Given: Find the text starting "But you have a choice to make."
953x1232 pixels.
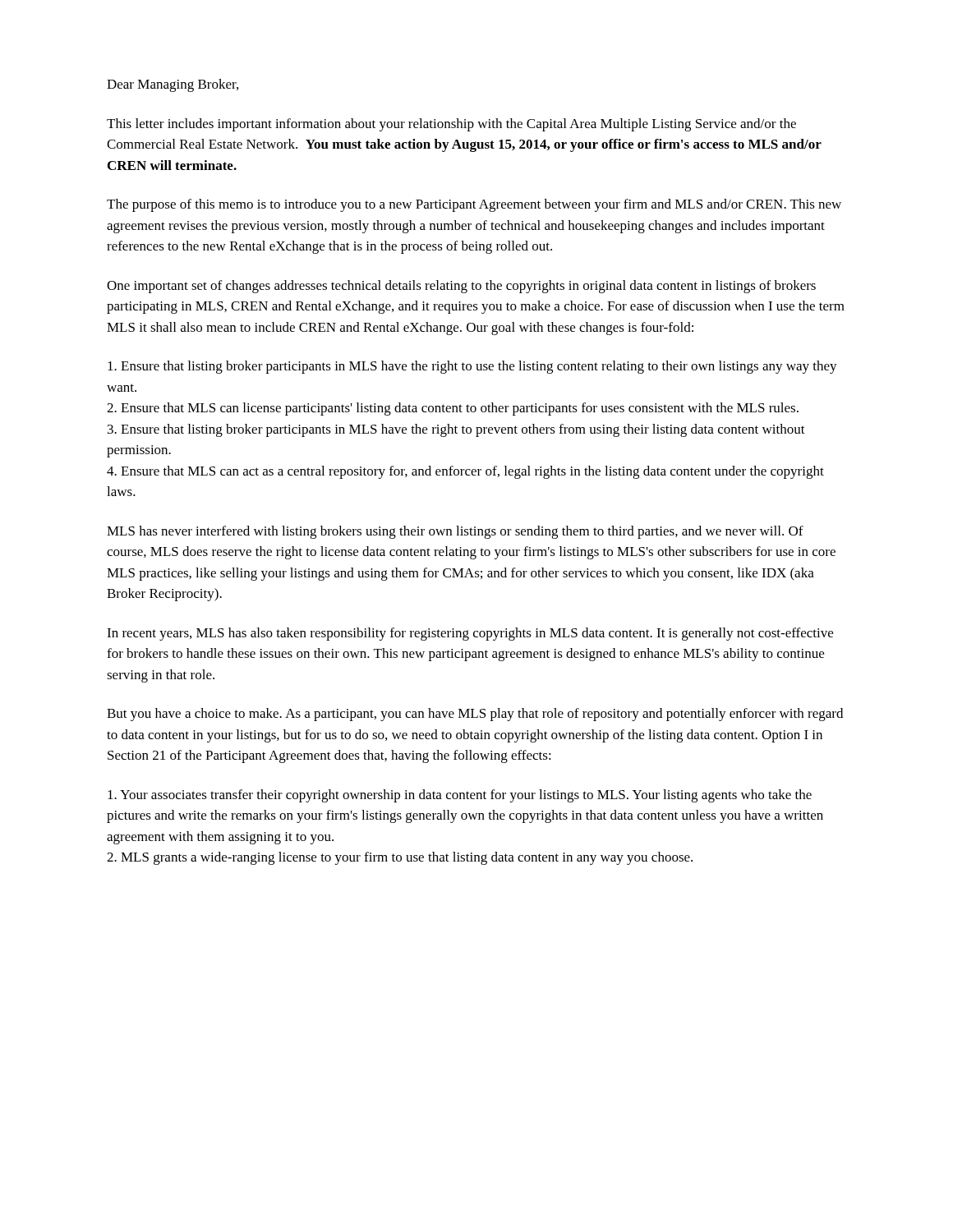Looking at the screenshot, I should tap(475, 734).
